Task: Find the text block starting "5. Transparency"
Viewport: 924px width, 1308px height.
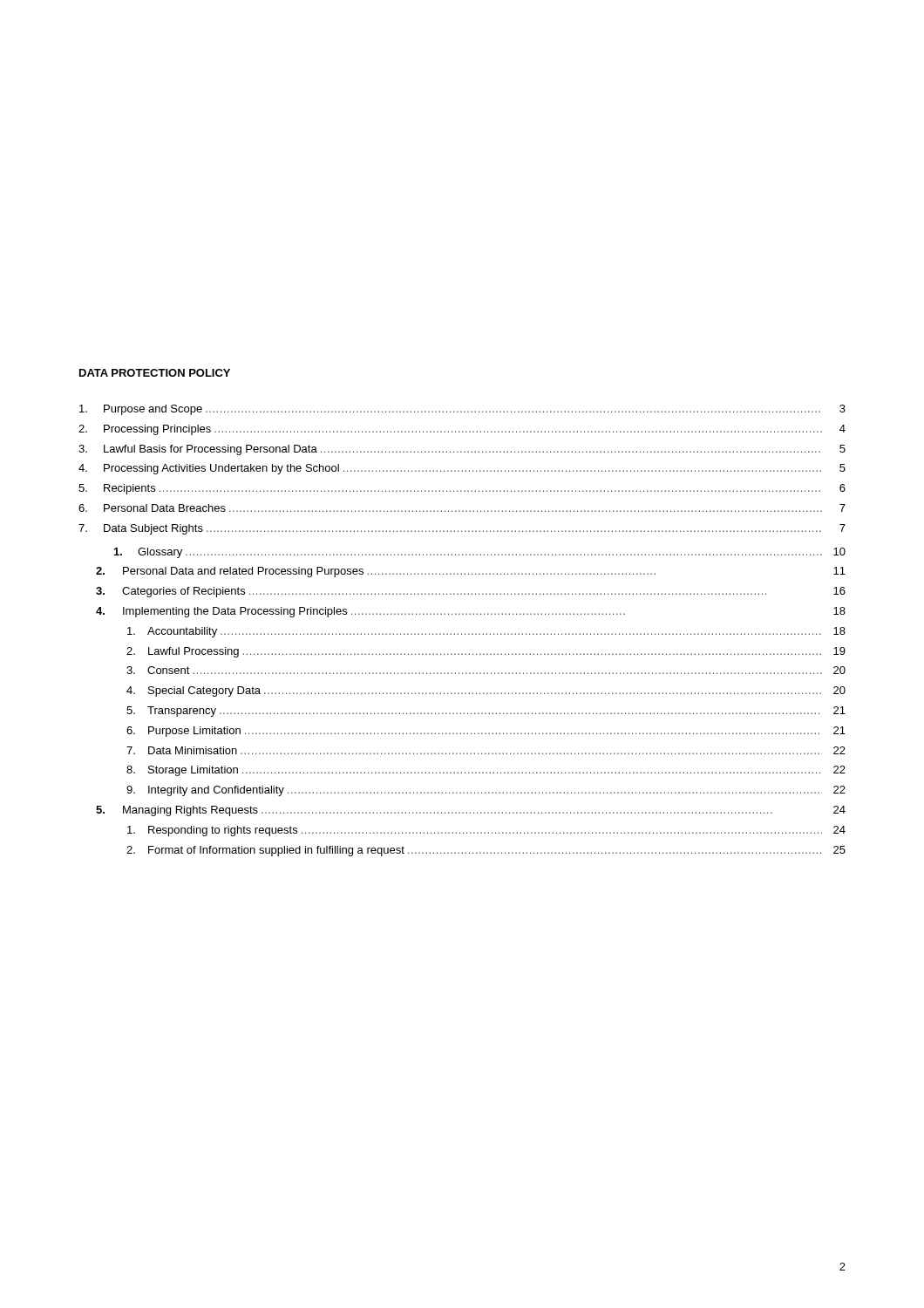Action: (x=486, y=711)
